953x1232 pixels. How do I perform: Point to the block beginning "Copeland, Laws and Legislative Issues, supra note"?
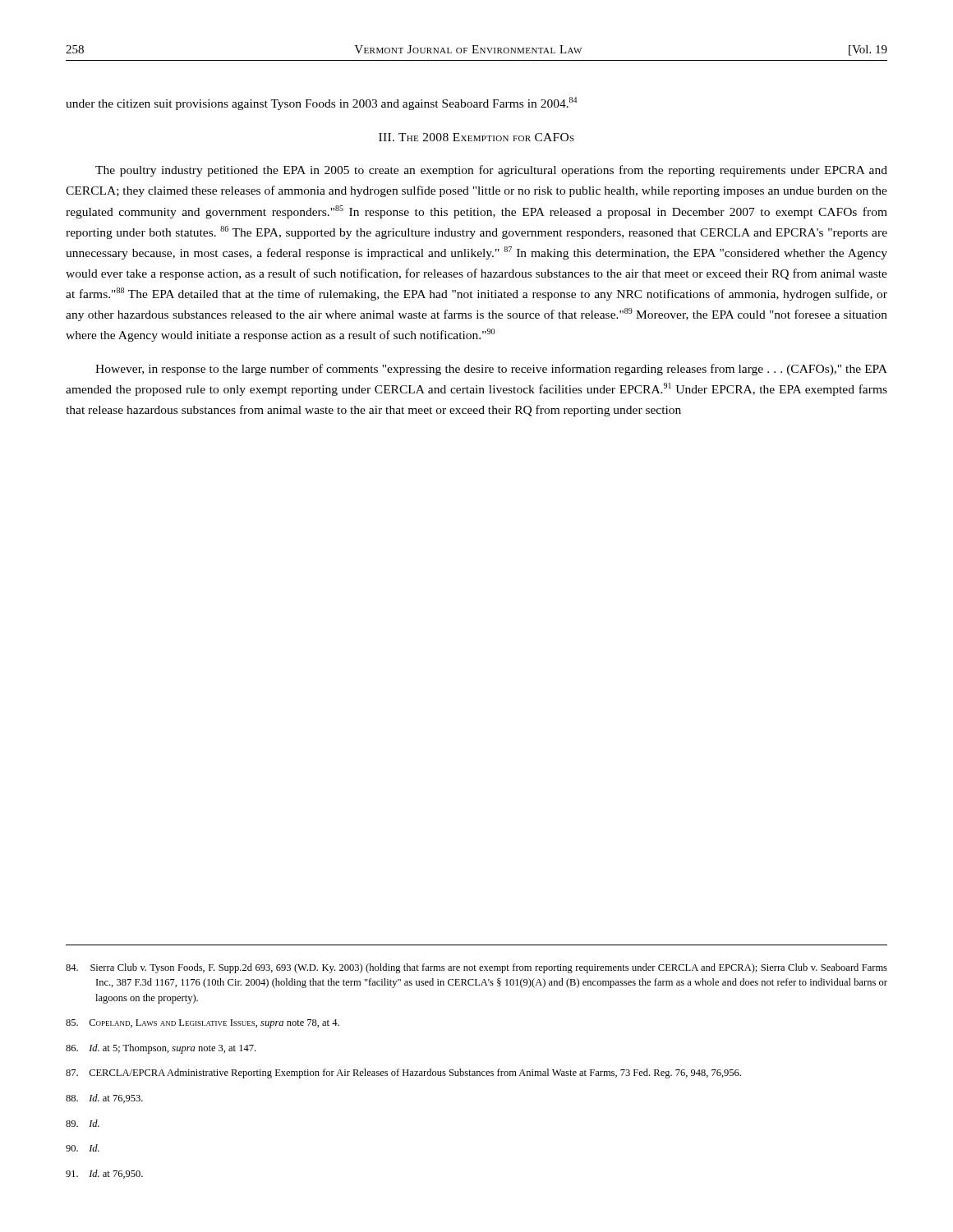203,1024
